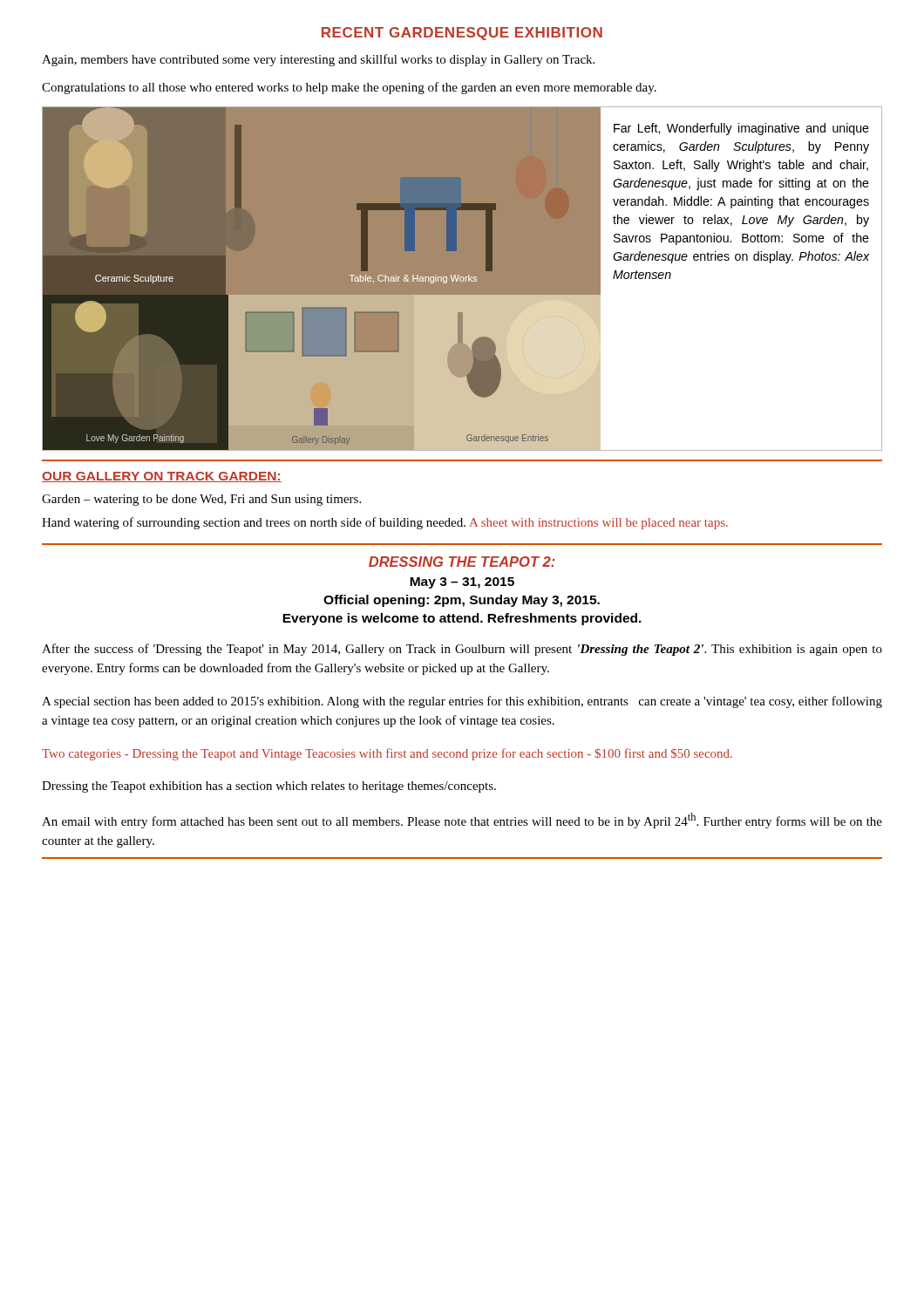Screen dimensions: 1308x924
Task: Select the element starting "Again, members have contributed"
Action: [462, 60]
